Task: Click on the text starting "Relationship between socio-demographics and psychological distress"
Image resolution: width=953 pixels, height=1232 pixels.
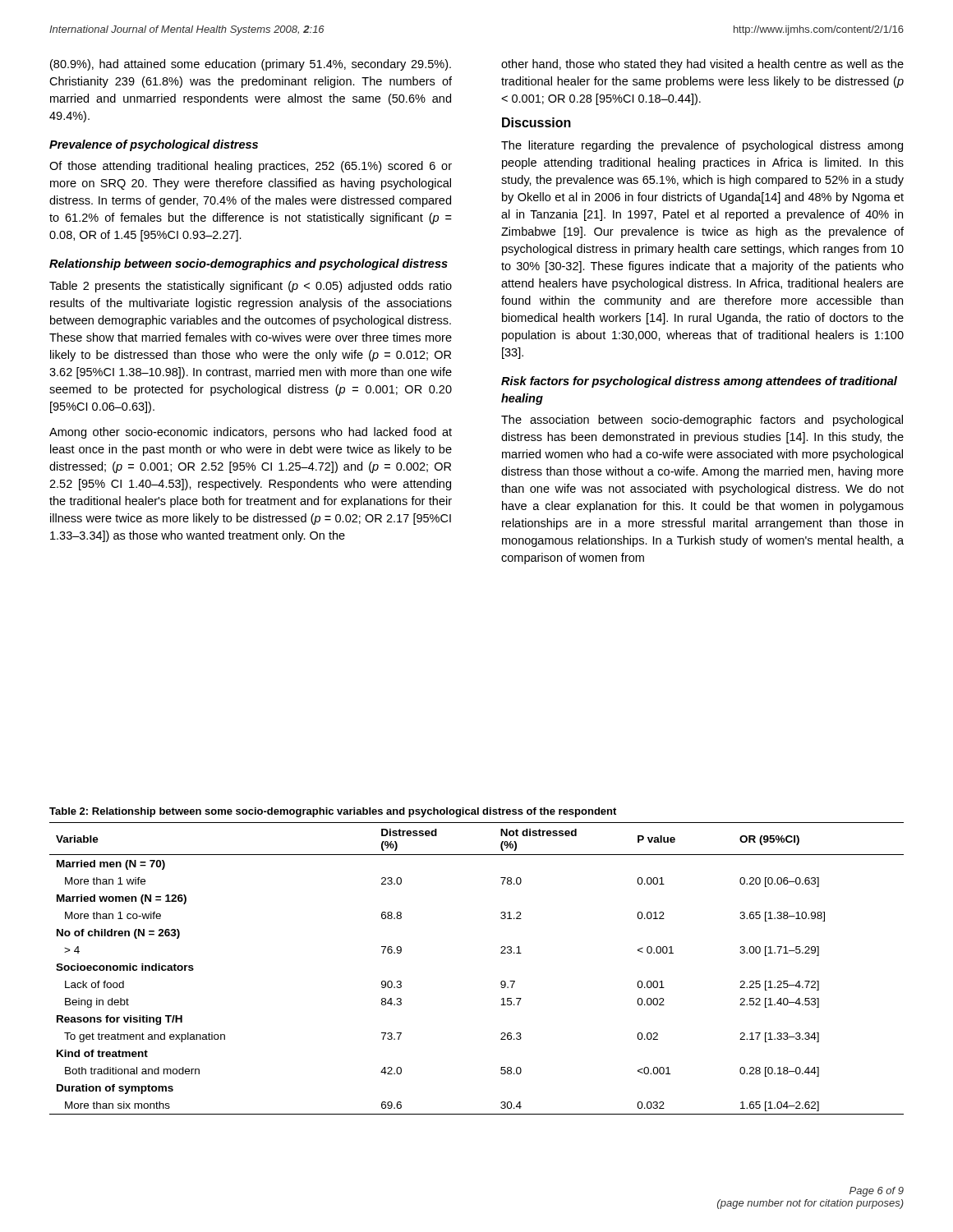Action: (x=249, y=264)
